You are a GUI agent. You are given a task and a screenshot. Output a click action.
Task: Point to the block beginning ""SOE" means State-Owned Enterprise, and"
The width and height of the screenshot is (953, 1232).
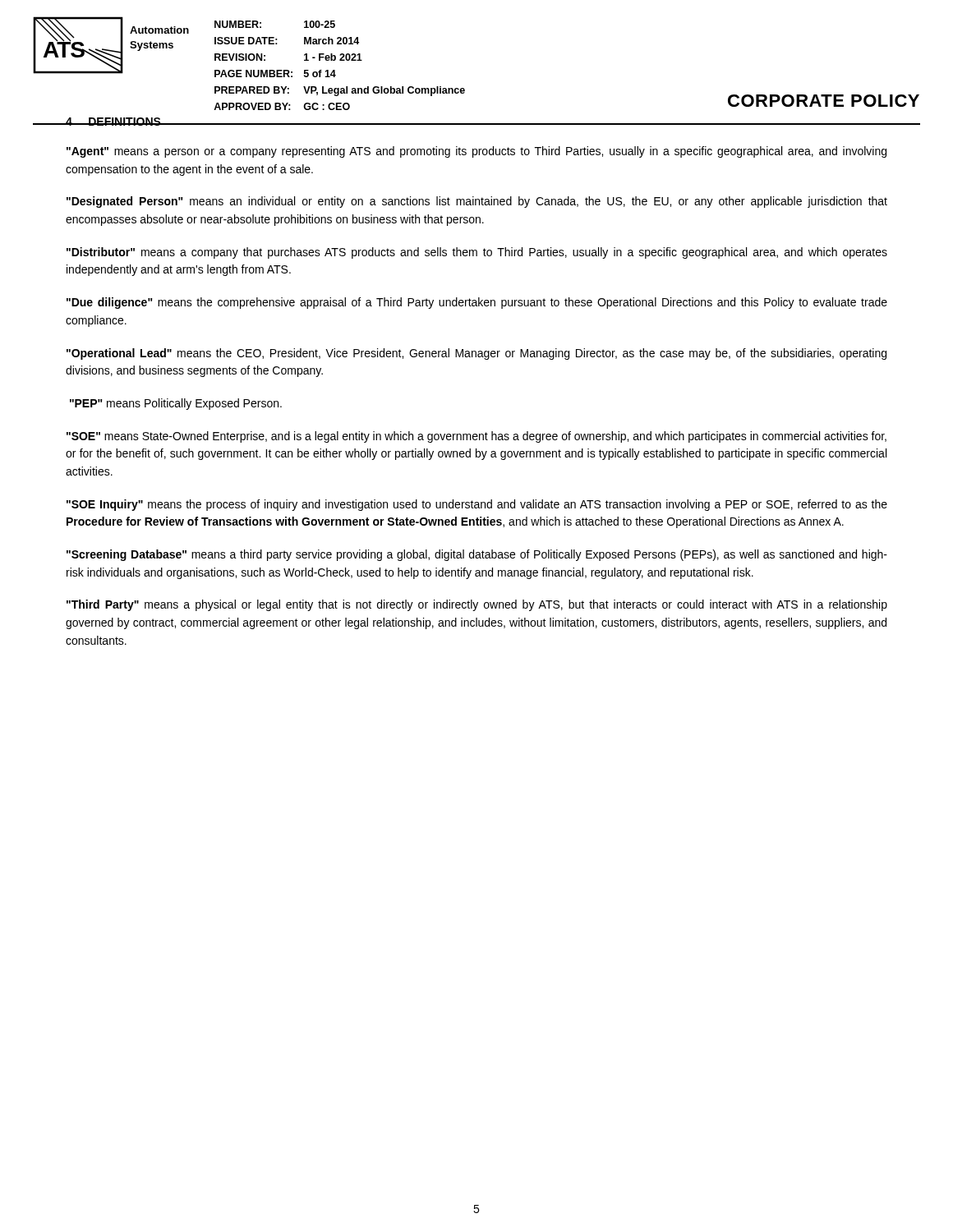click(476, 454)
